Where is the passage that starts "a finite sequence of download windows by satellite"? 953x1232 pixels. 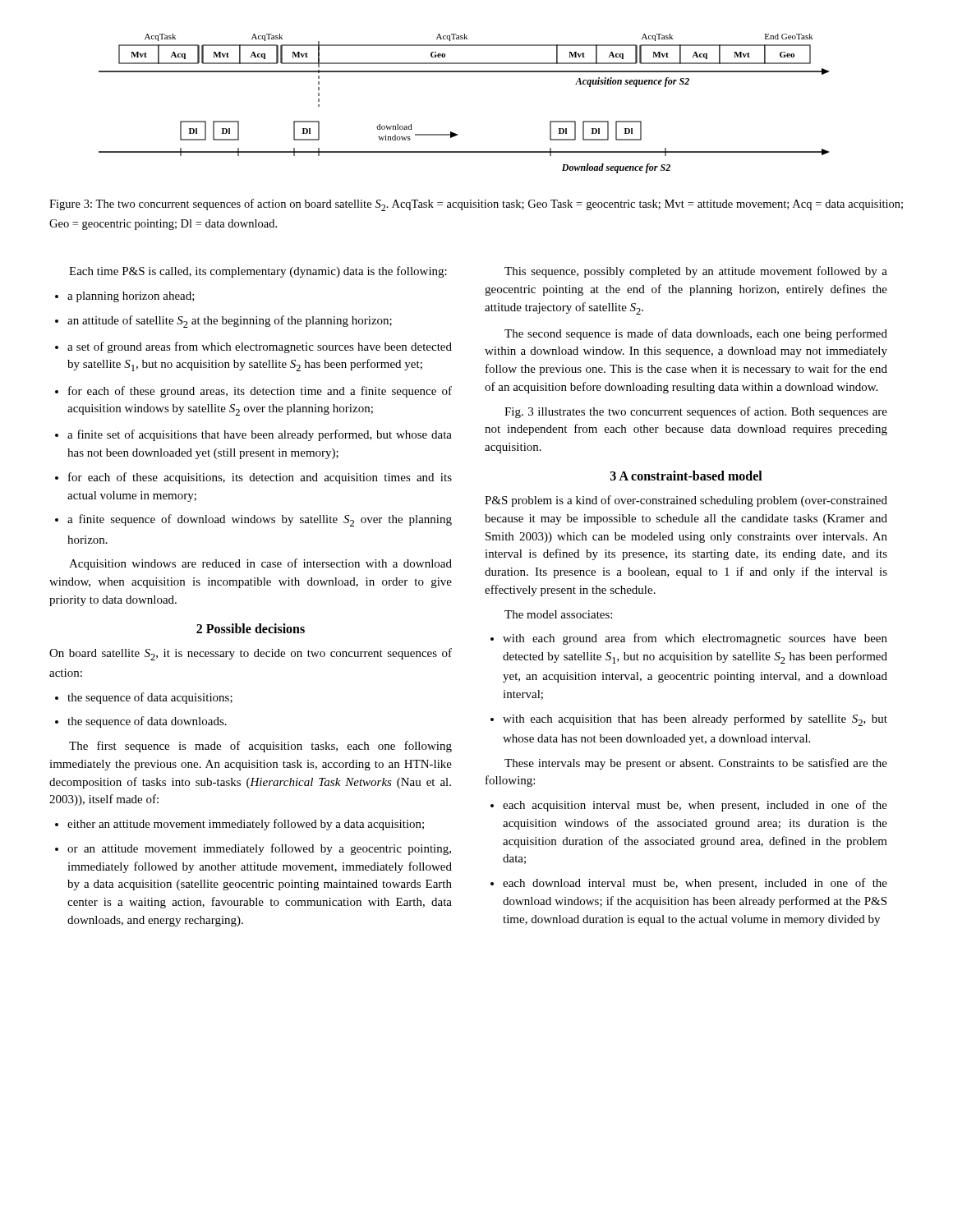[251, 530]
